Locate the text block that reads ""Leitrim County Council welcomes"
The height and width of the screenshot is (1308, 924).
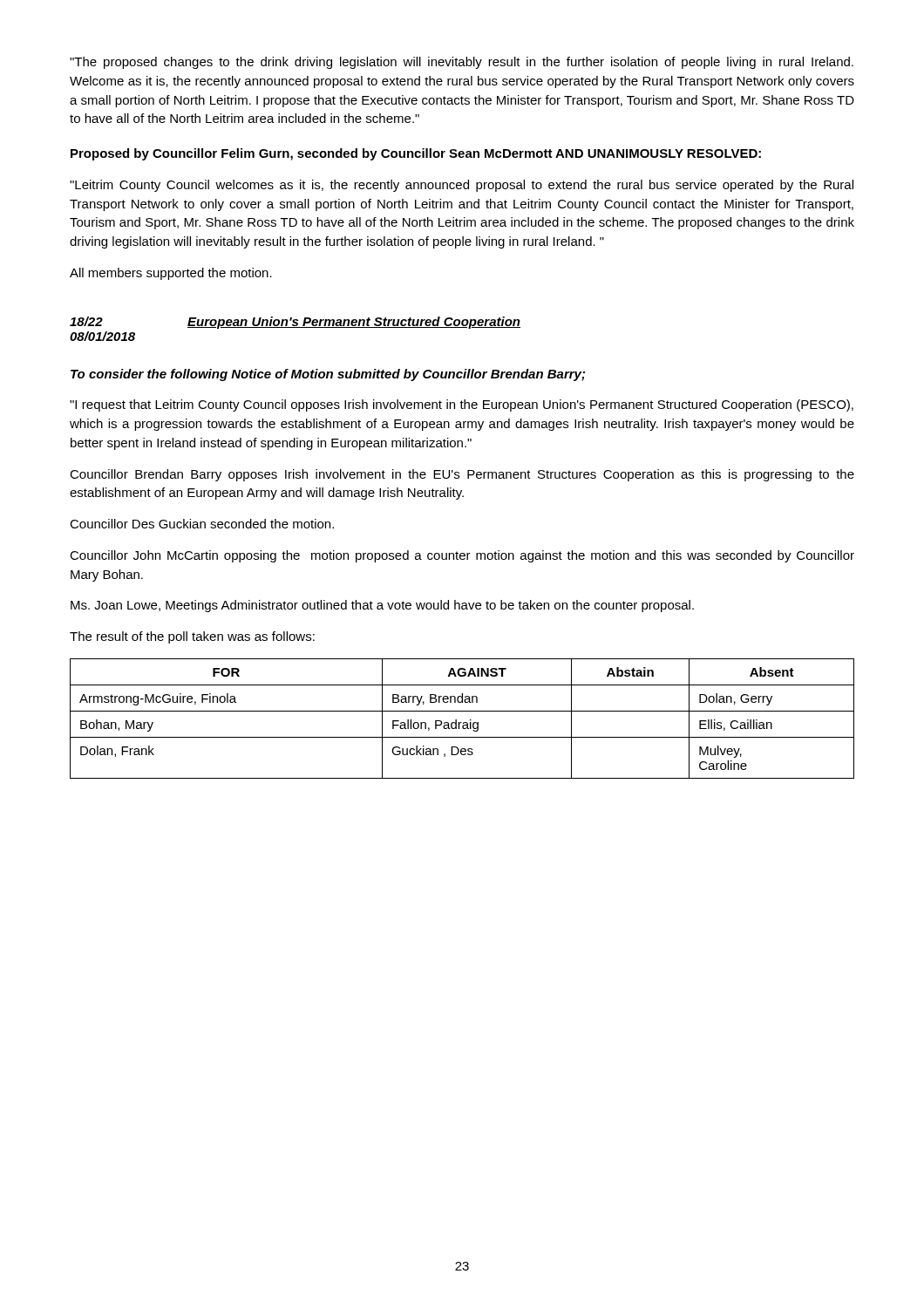pyautogui.click(x=462, y=213)
